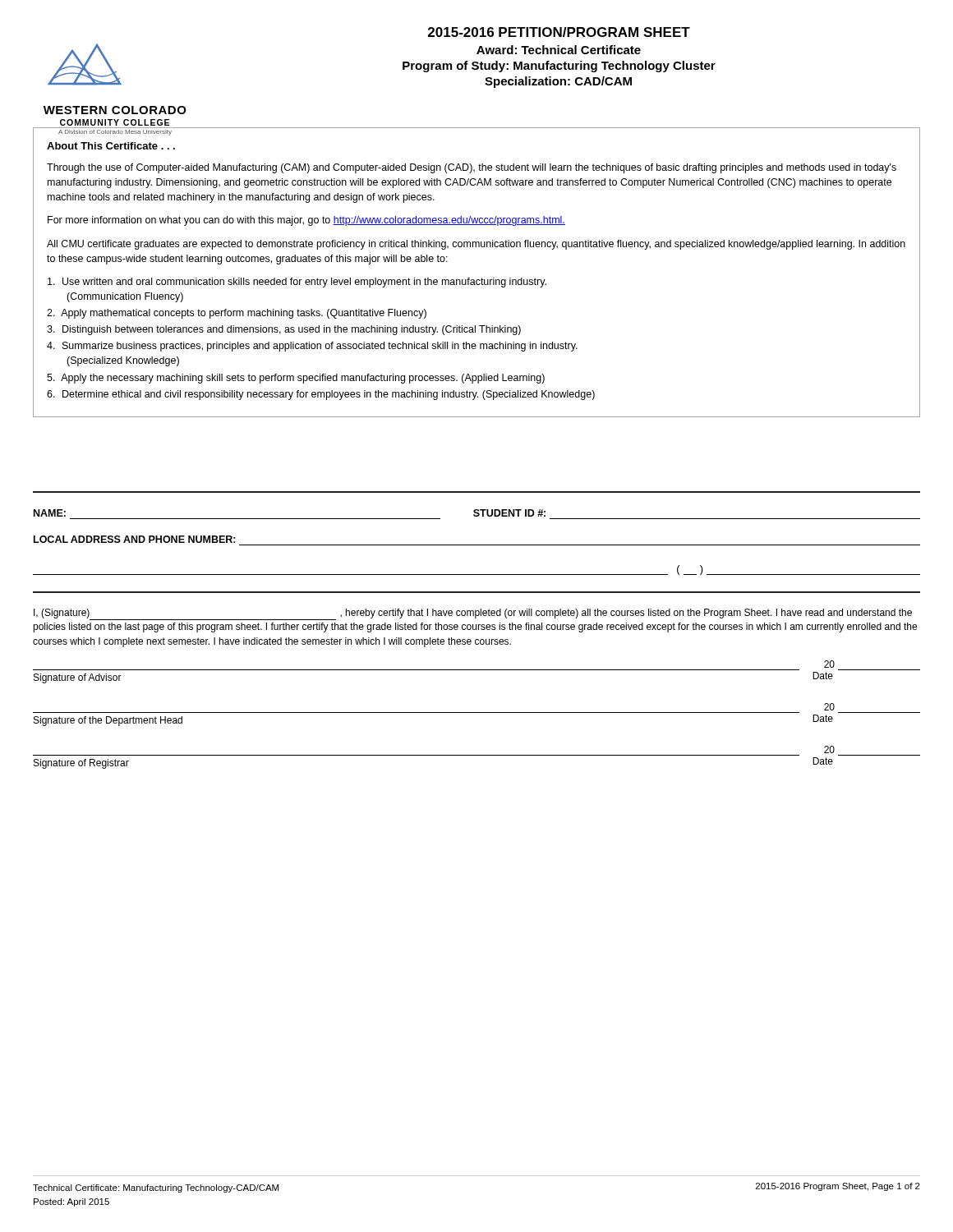Click the passage that begins "About This Certificate . . ."

pos(476,270)
